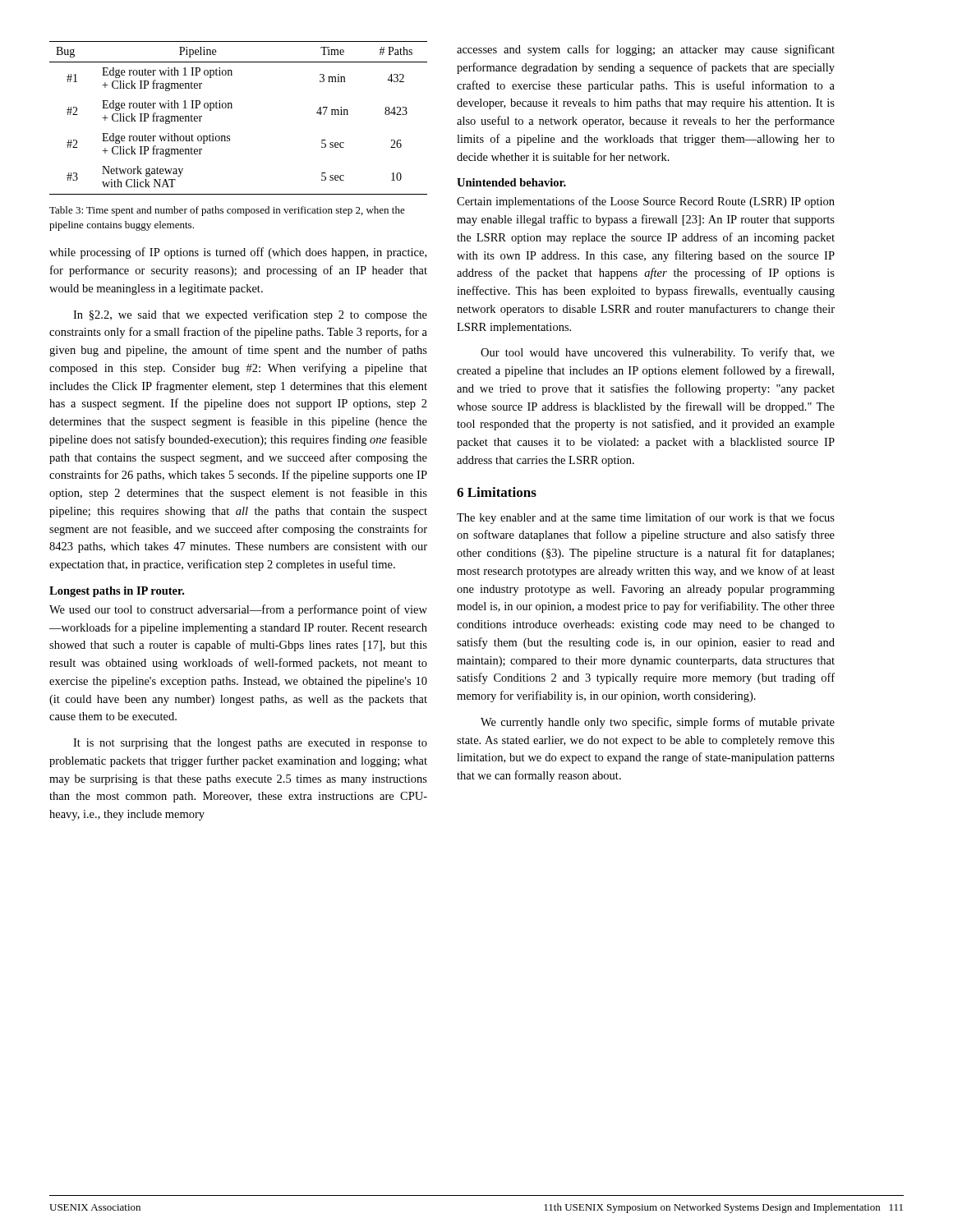Image resolution: width=953 pixels, height=1232 pixels.
Task: Locate the block starting "We used our tool"
Action: [x=238, y=712]
